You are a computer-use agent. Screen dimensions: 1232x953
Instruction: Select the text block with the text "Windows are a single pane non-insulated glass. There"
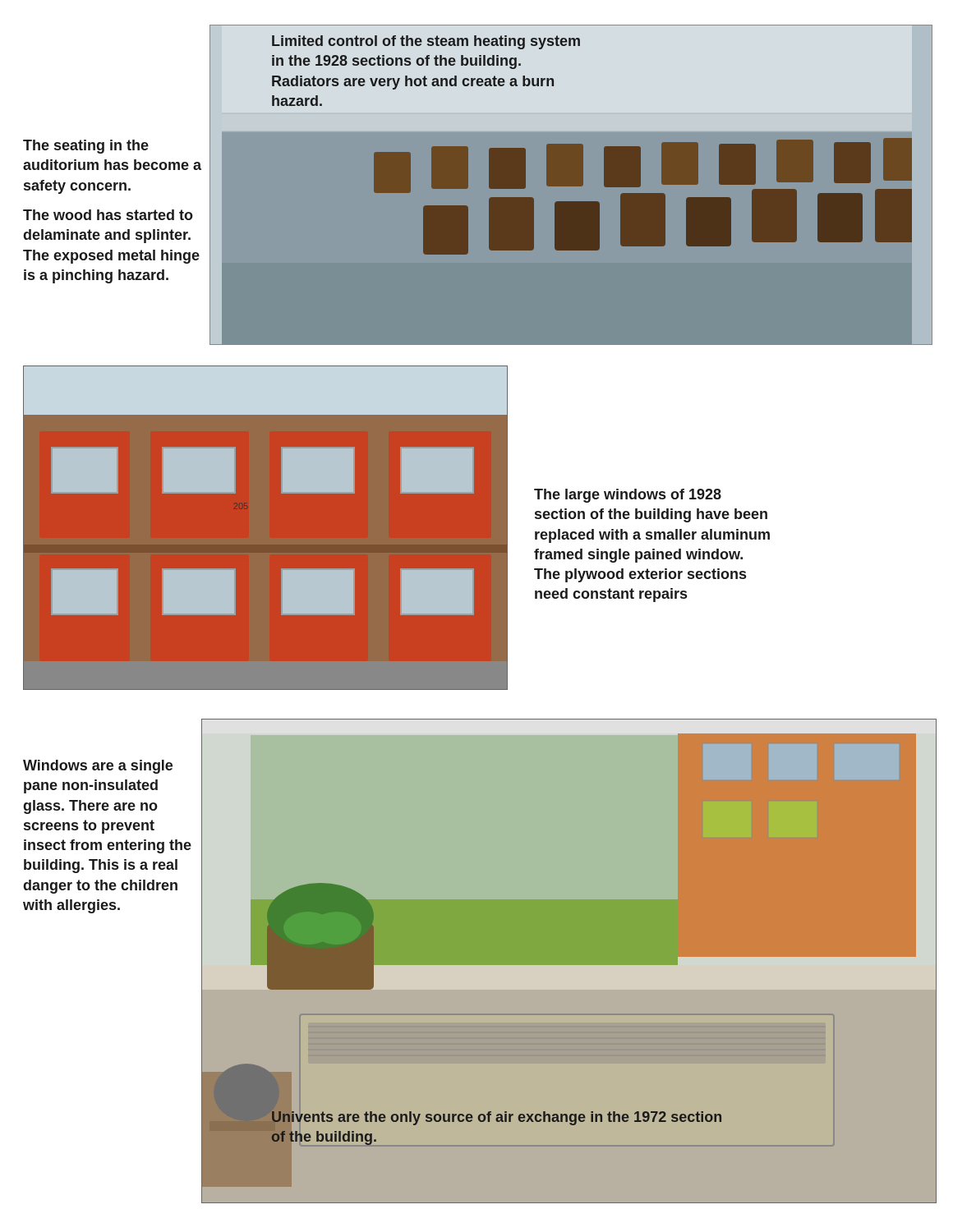[109, 835]
